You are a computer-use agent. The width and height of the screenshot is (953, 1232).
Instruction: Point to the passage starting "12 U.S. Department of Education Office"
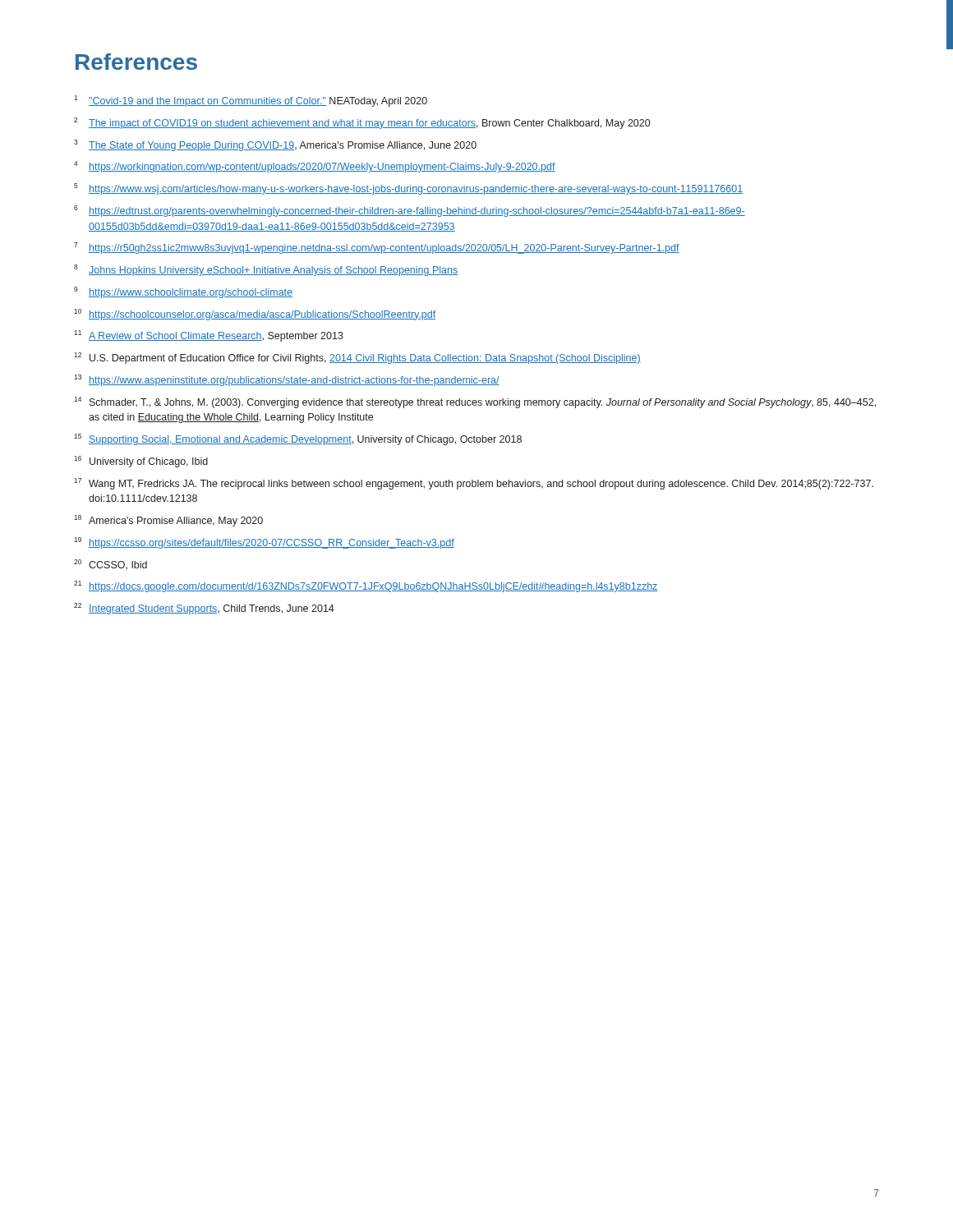coord(476,358)
